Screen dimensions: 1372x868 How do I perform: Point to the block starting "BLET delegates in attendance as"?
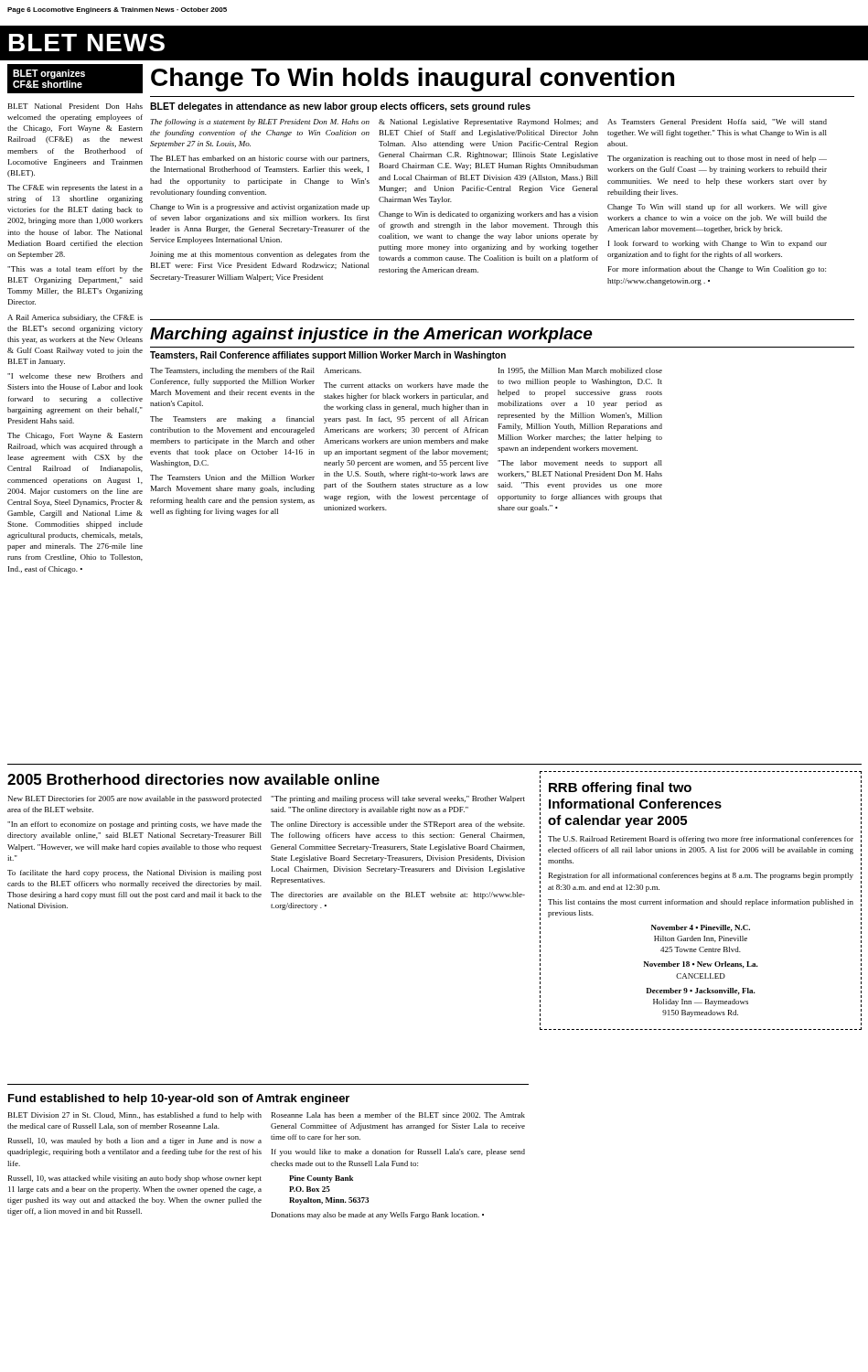tap(340, 106)
